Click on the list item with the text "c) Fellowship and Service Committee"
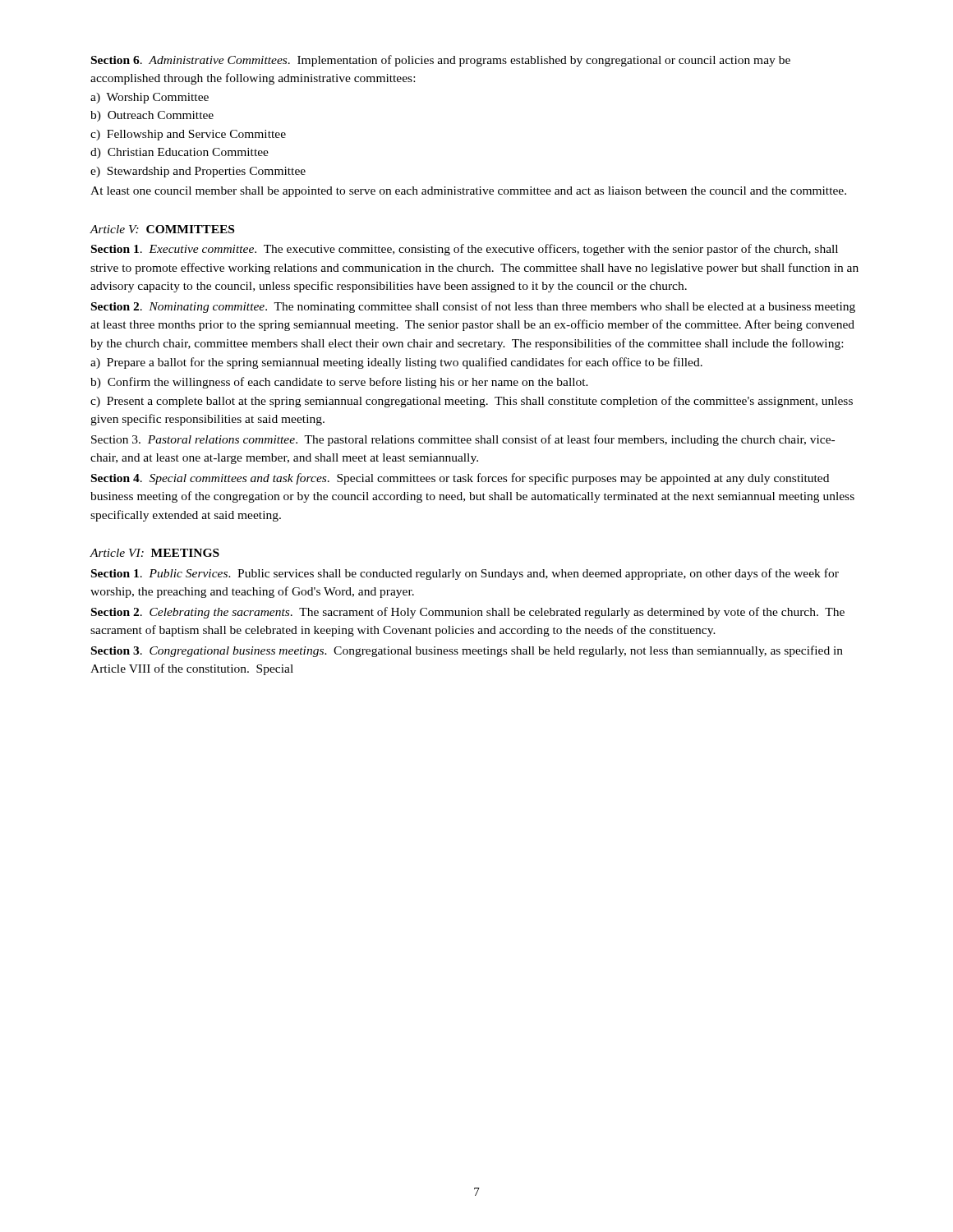 [x=188, y=135]
